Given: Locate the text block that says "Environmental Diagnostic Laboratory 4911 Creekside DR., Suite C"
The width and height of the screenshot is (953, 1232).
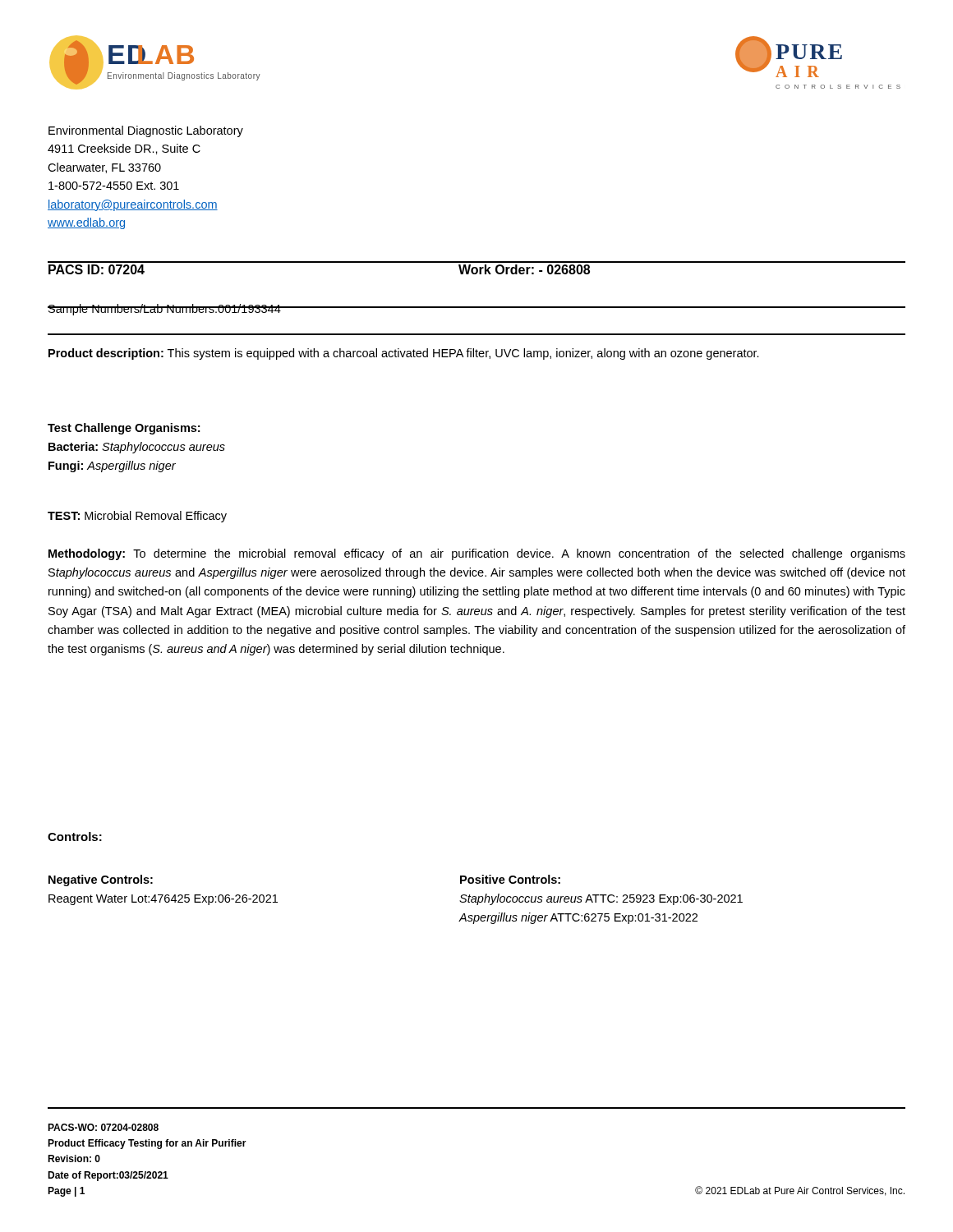Looking at the screenshot, I should click(x=145, y=177).
